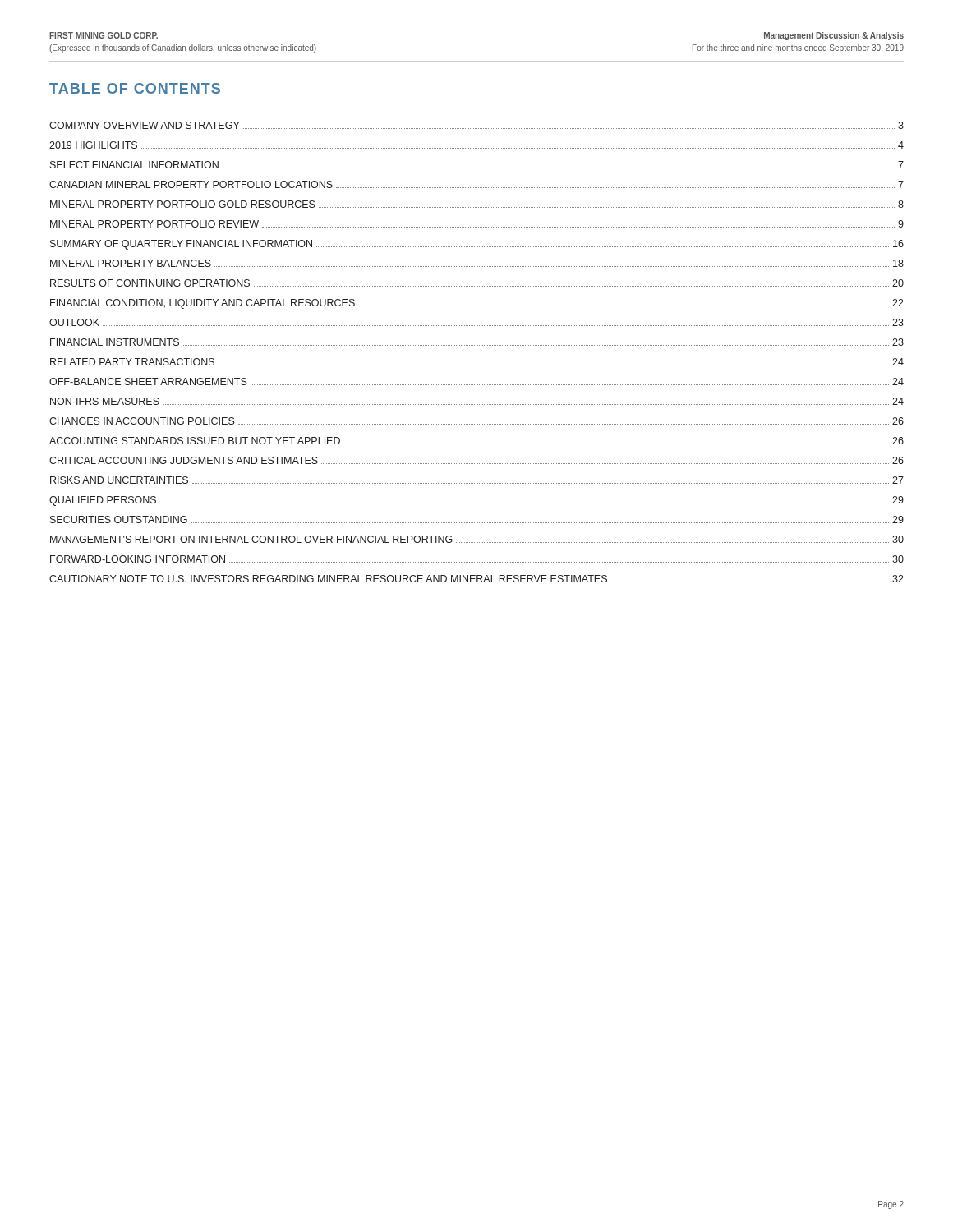
Task: Locate the list item with the text "QUALIFIED PERSONS 29"
Action: [476, 500]
